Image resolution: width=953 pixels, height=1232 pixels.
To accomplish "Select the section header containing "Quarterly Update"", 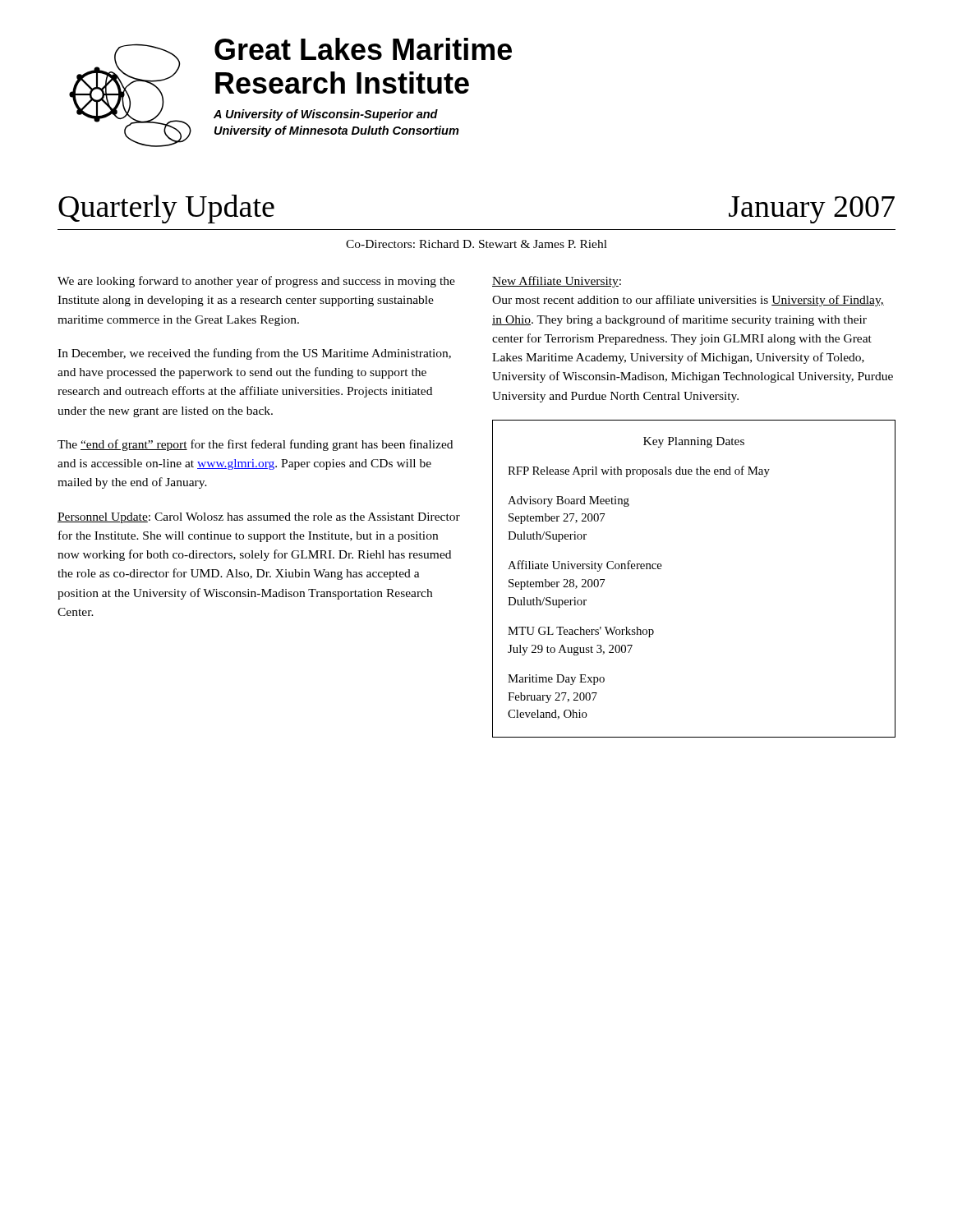I will coord(166,206).
